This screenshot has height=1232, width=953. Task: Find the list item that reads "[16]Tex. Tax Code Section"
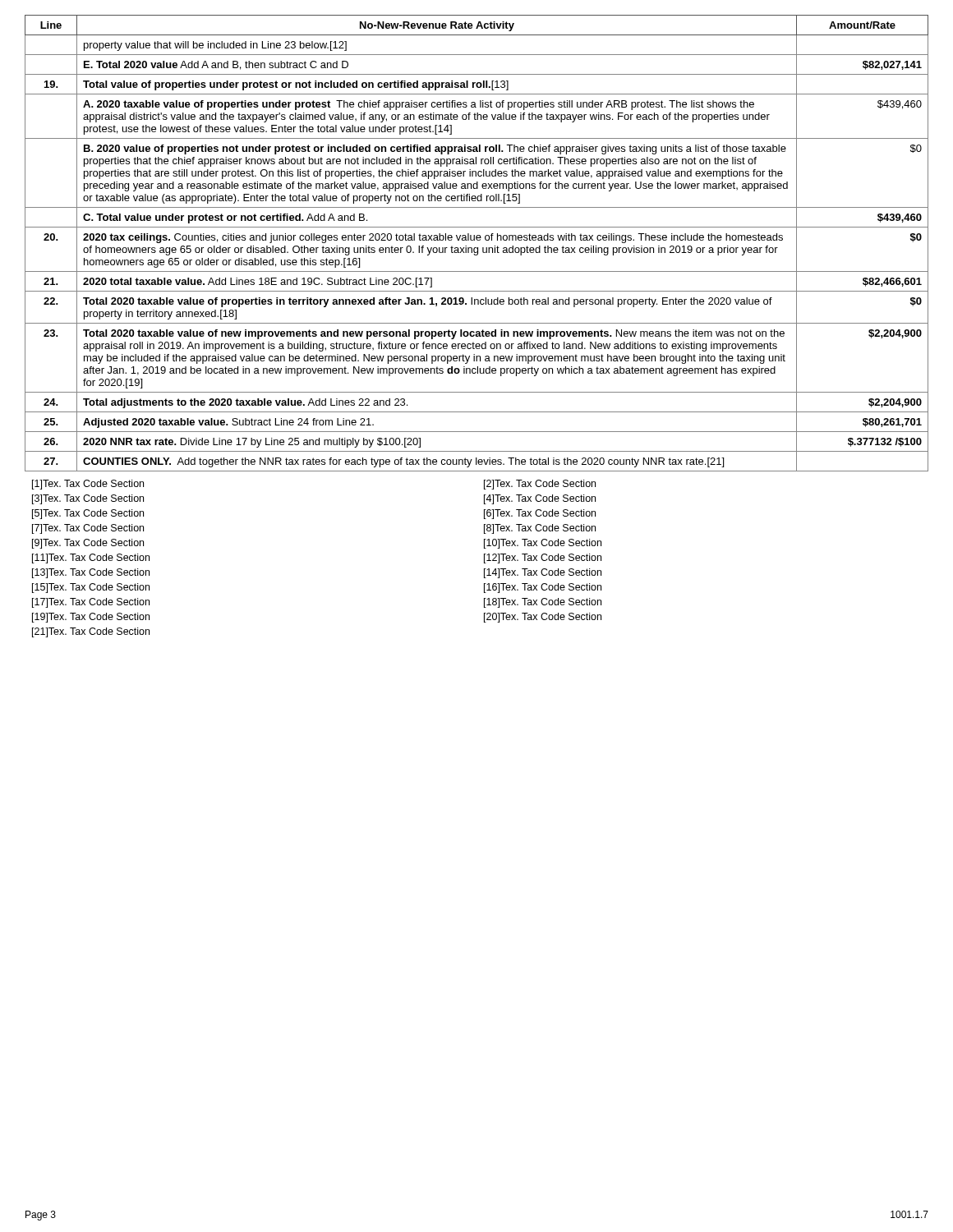click(x=543, y=587)
